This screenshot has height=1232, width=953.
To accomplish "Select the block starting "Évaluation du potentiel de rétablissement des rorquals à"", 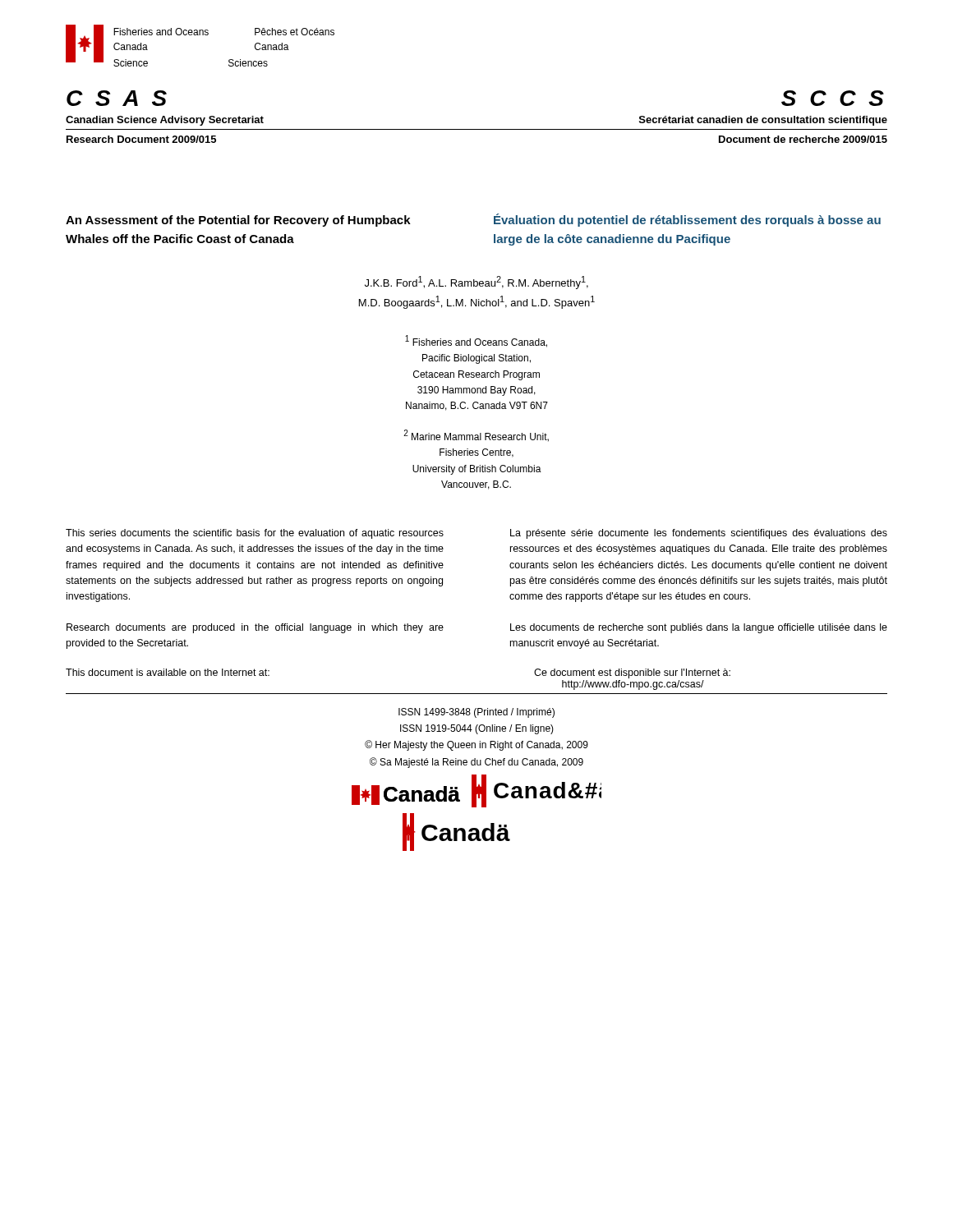I will (690, 230).
